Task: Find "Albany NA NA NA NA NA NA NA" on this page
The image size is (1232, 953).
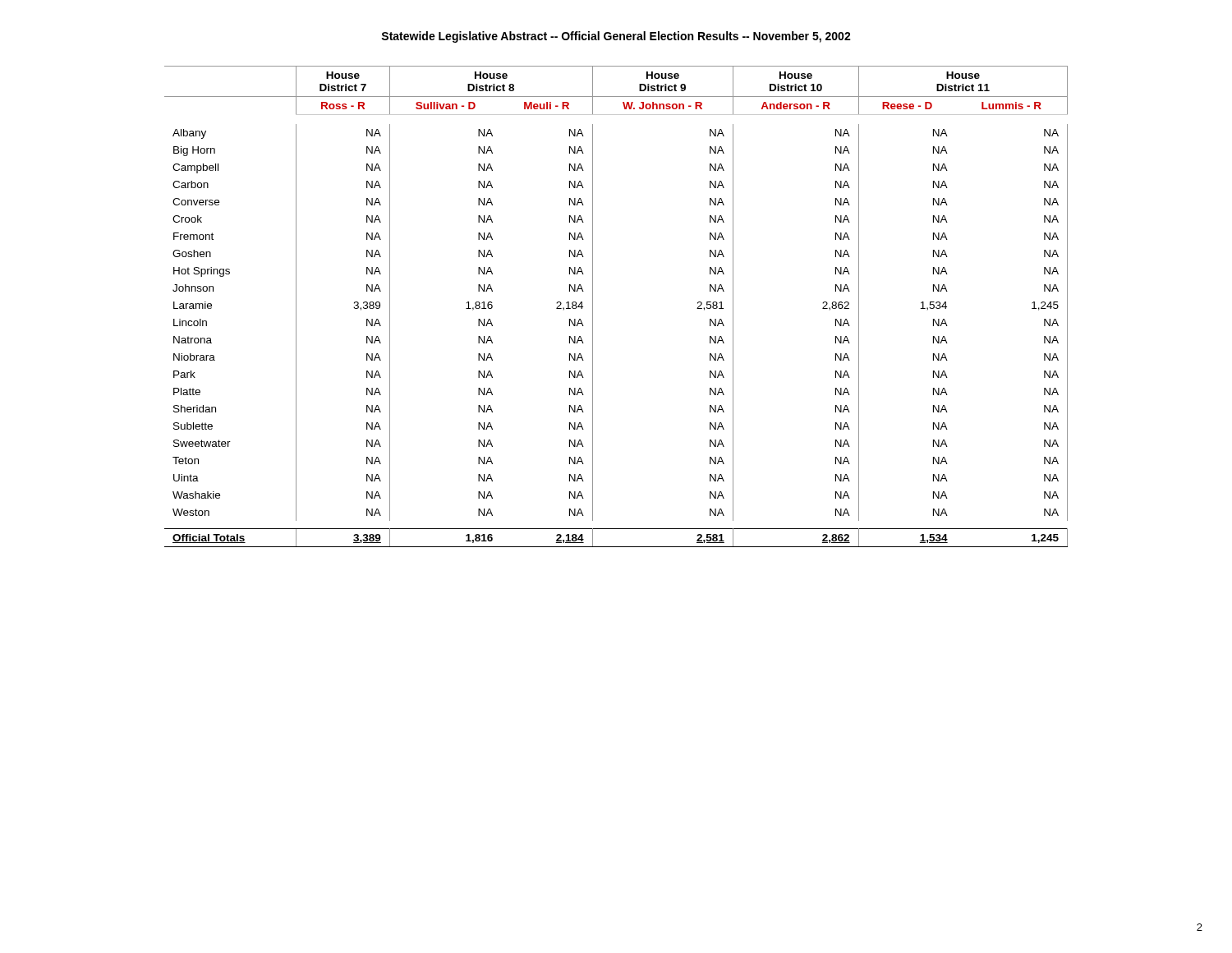Action: 187,133
